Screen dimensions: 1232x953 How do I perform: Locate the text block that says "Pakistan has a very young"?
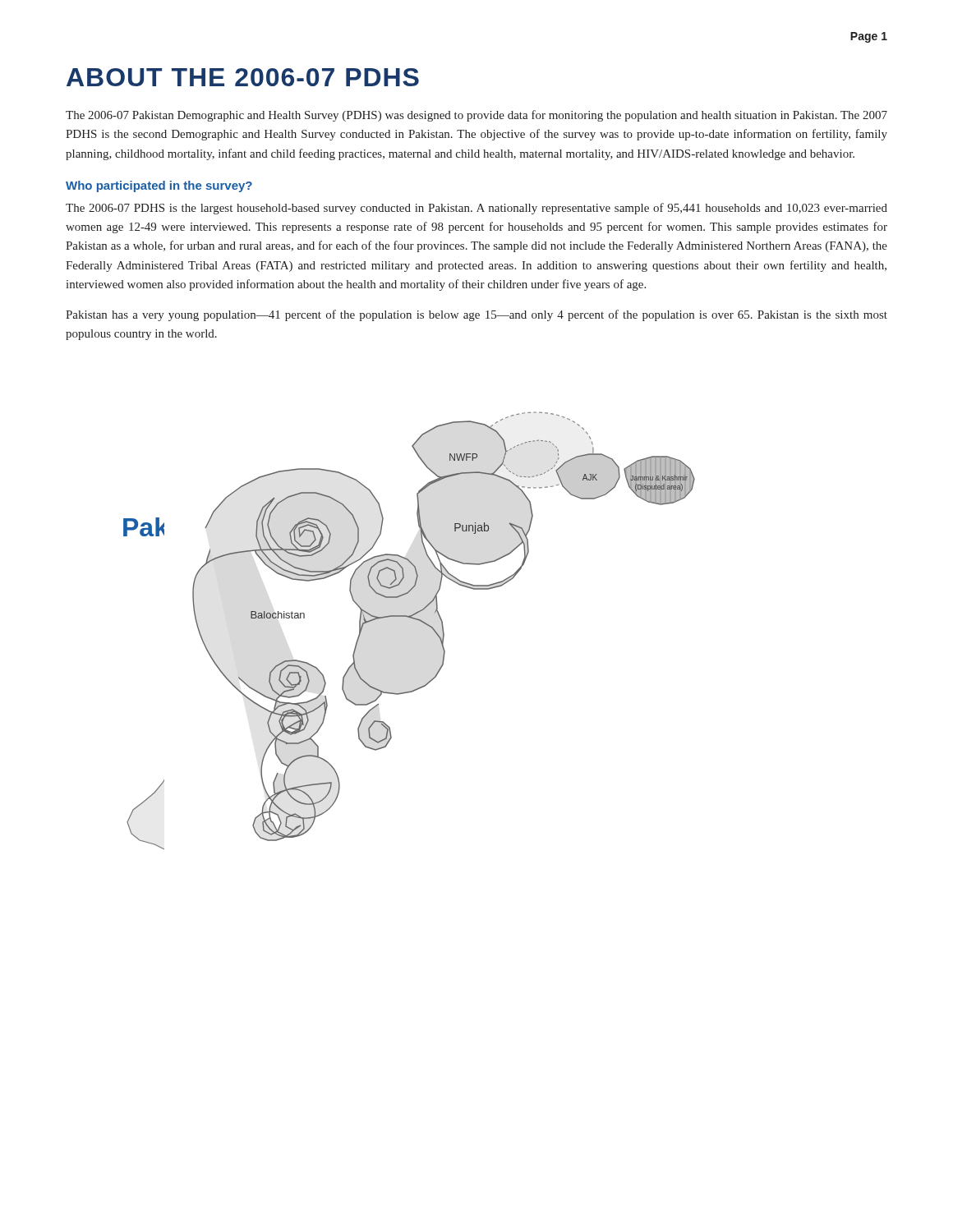click(476, 324)
